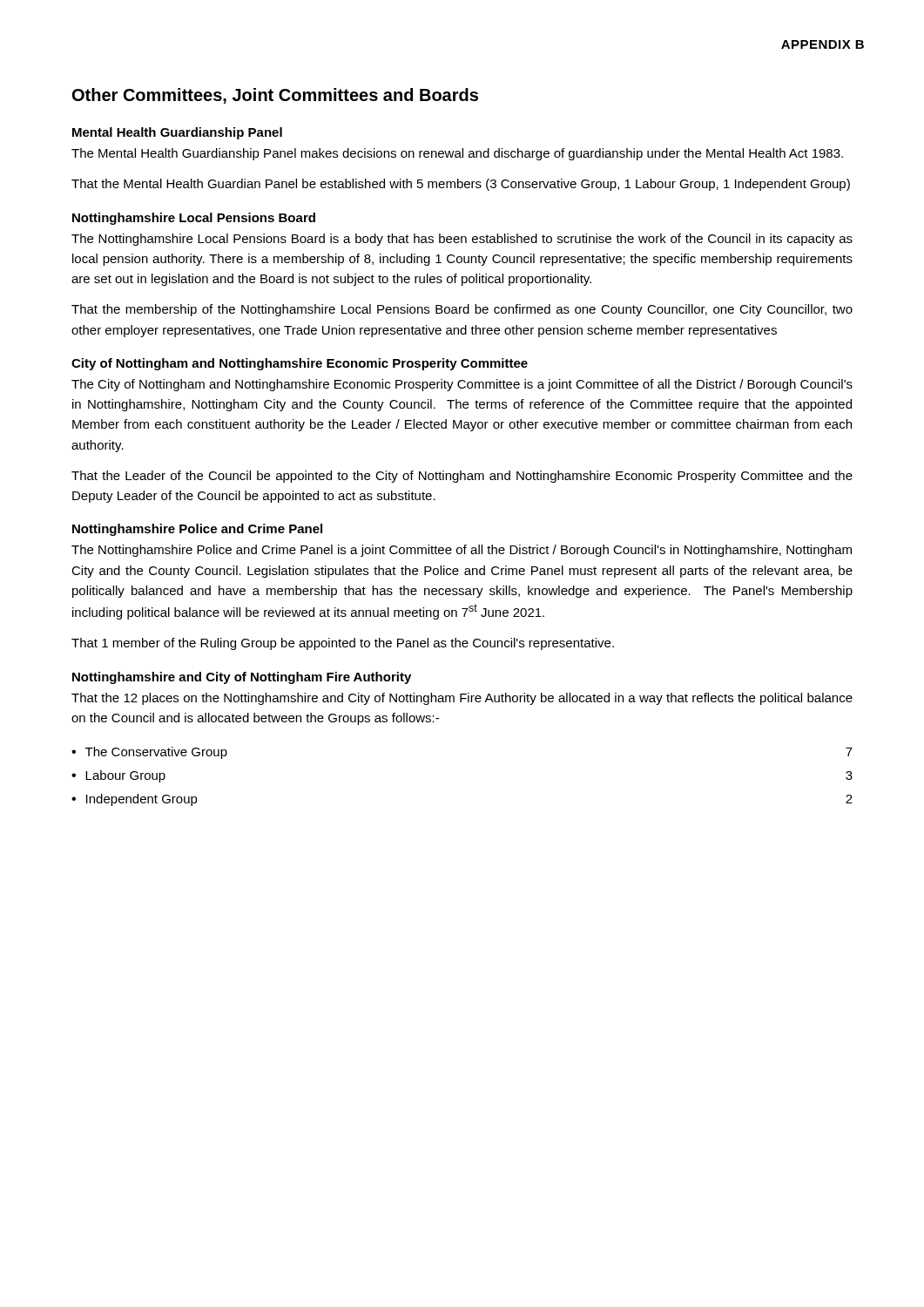Point to the block beginning "The Mental Health Guardianship Panel makes decisions"

click(458, 153)
